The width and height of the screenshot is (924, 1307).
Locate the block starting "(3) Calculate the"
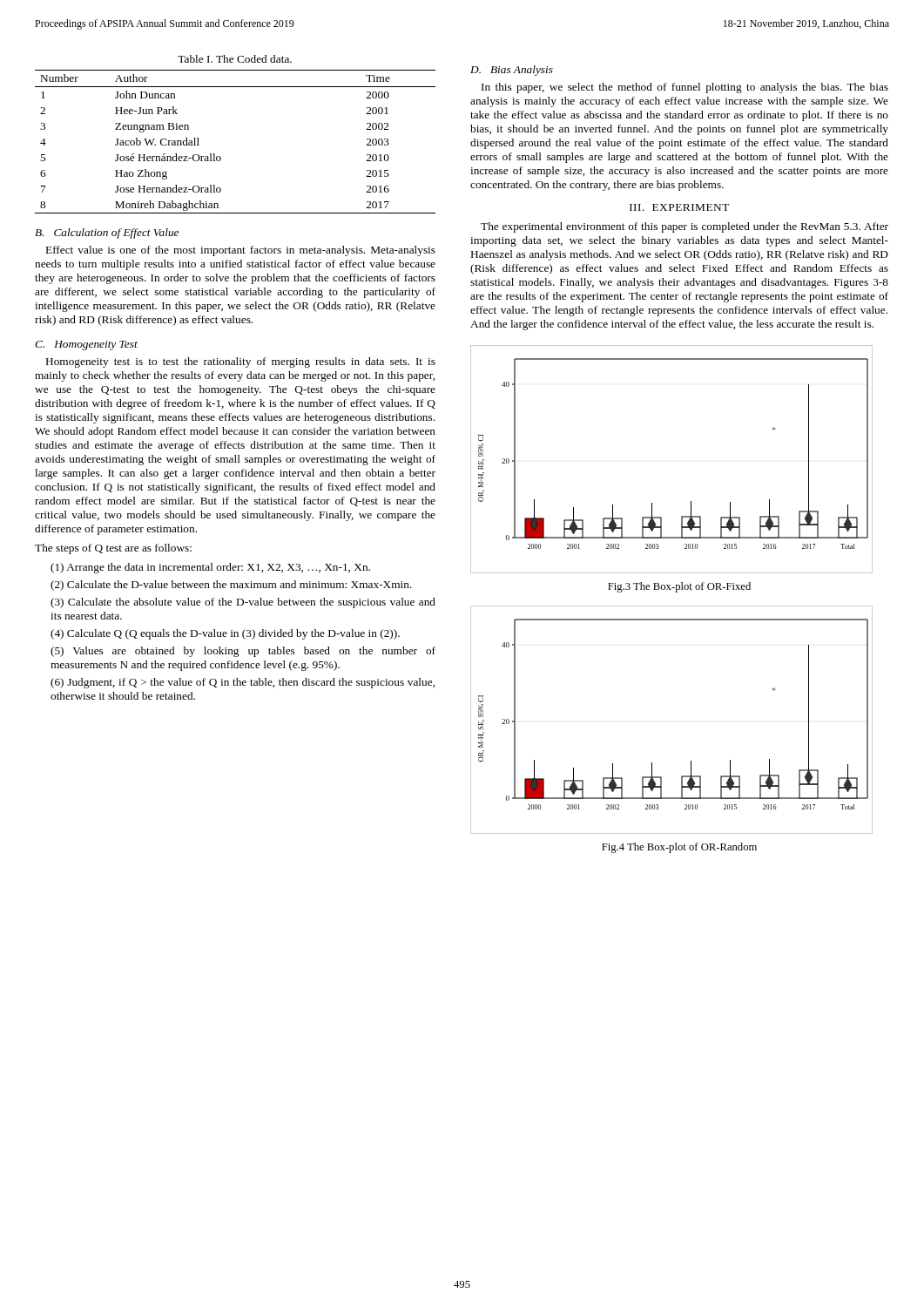pyautogui.click(x=243, y=609)
